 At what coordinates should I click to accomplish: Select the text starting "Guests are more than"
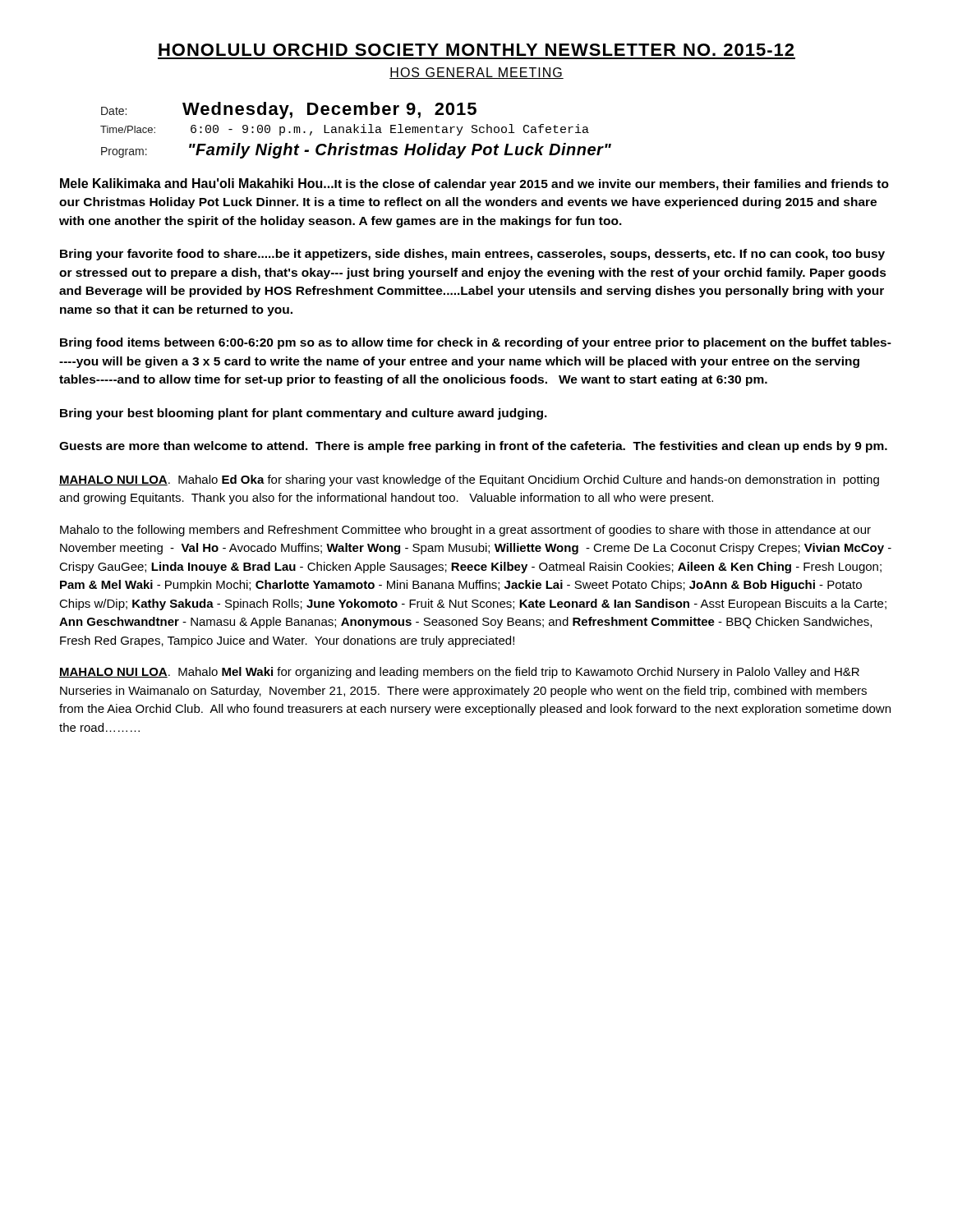(473, 446)
